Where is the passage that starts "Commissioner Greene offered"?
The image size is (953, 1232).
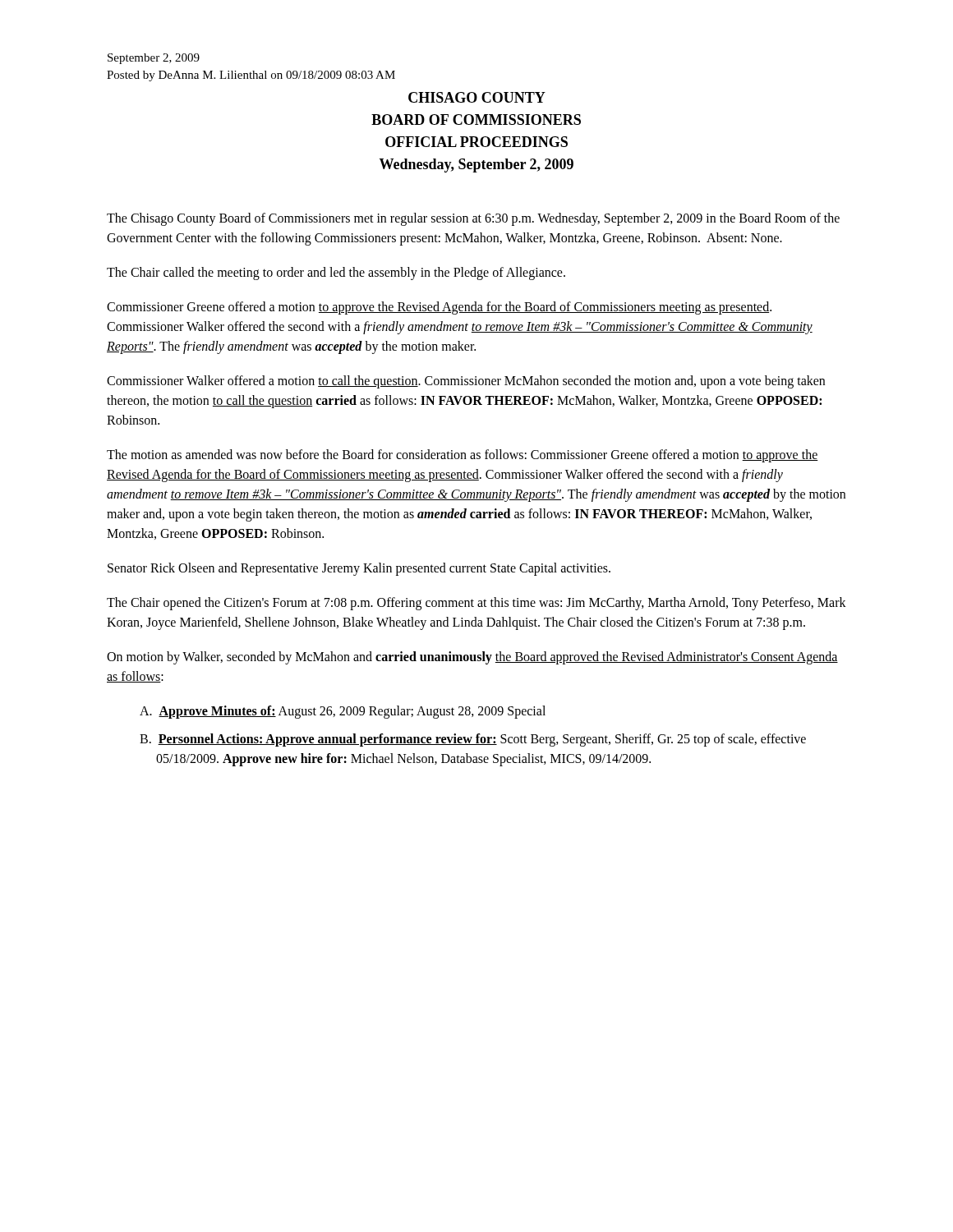click(460, 326)
